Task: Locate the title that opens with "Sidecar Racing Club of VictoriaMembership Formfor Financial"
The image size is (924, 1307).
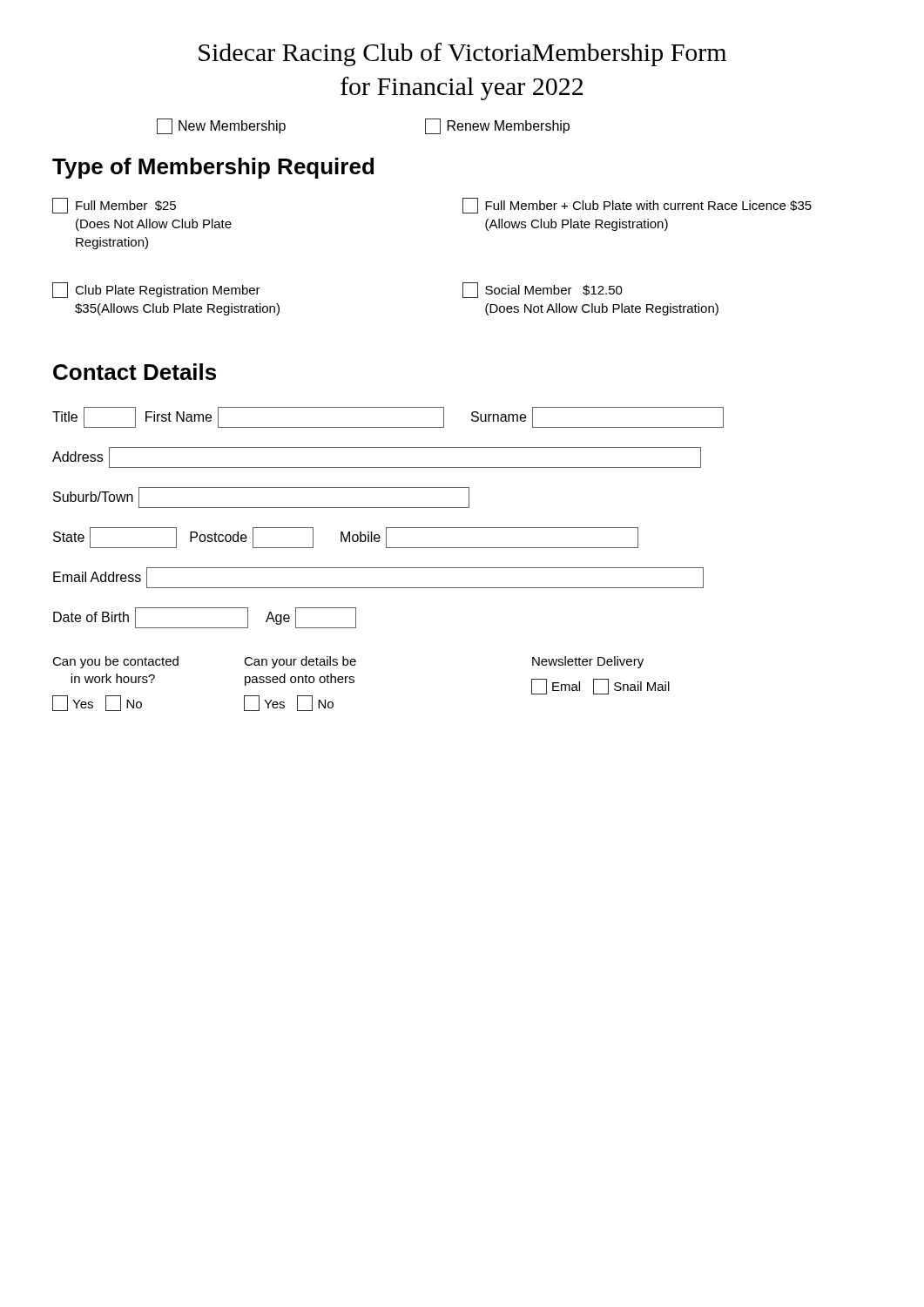Action: [462, 69]
